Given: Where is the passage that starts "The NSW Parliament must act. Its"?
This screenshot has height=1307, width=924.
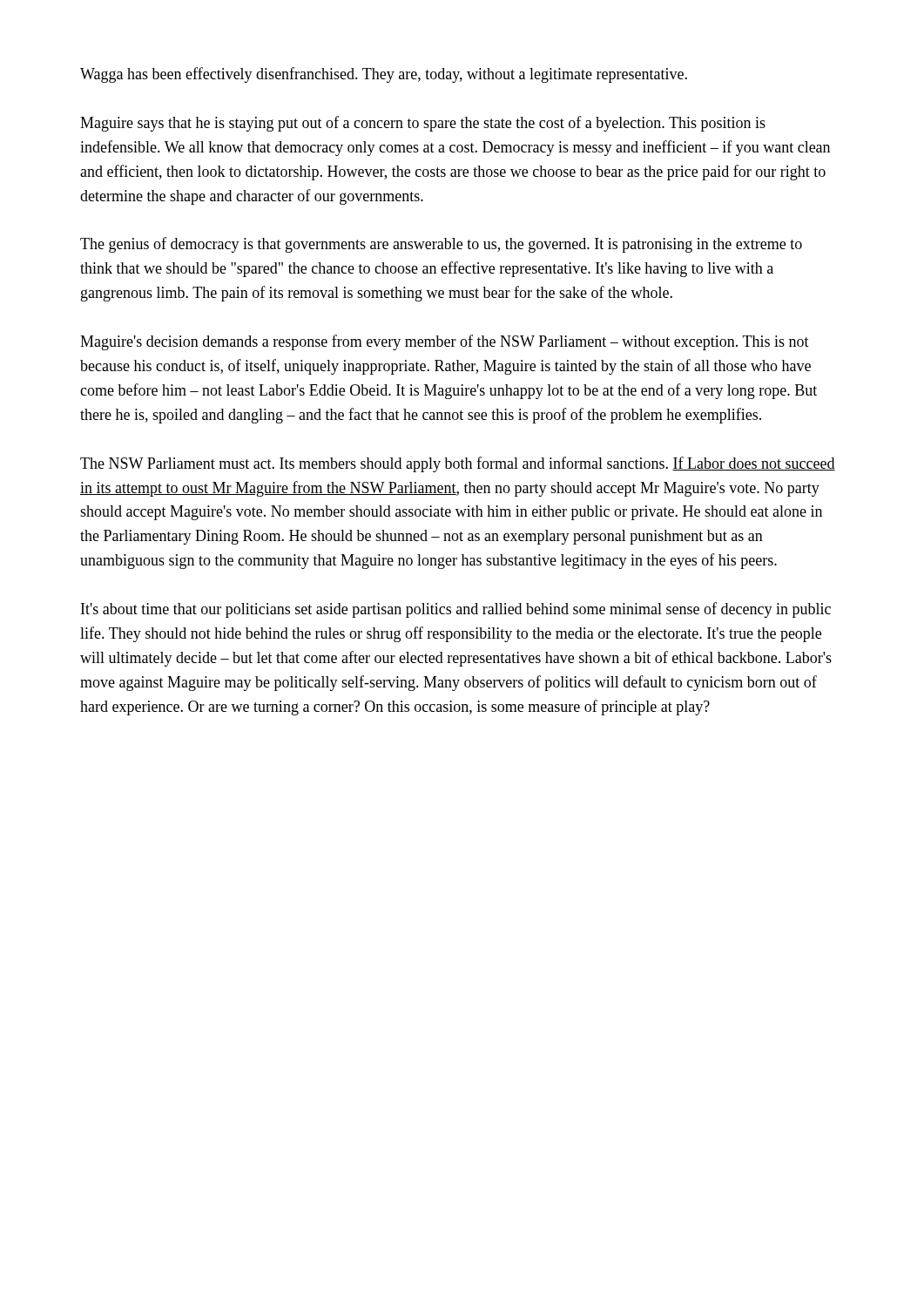Looking at the screenshot, I should click(457, 512).
